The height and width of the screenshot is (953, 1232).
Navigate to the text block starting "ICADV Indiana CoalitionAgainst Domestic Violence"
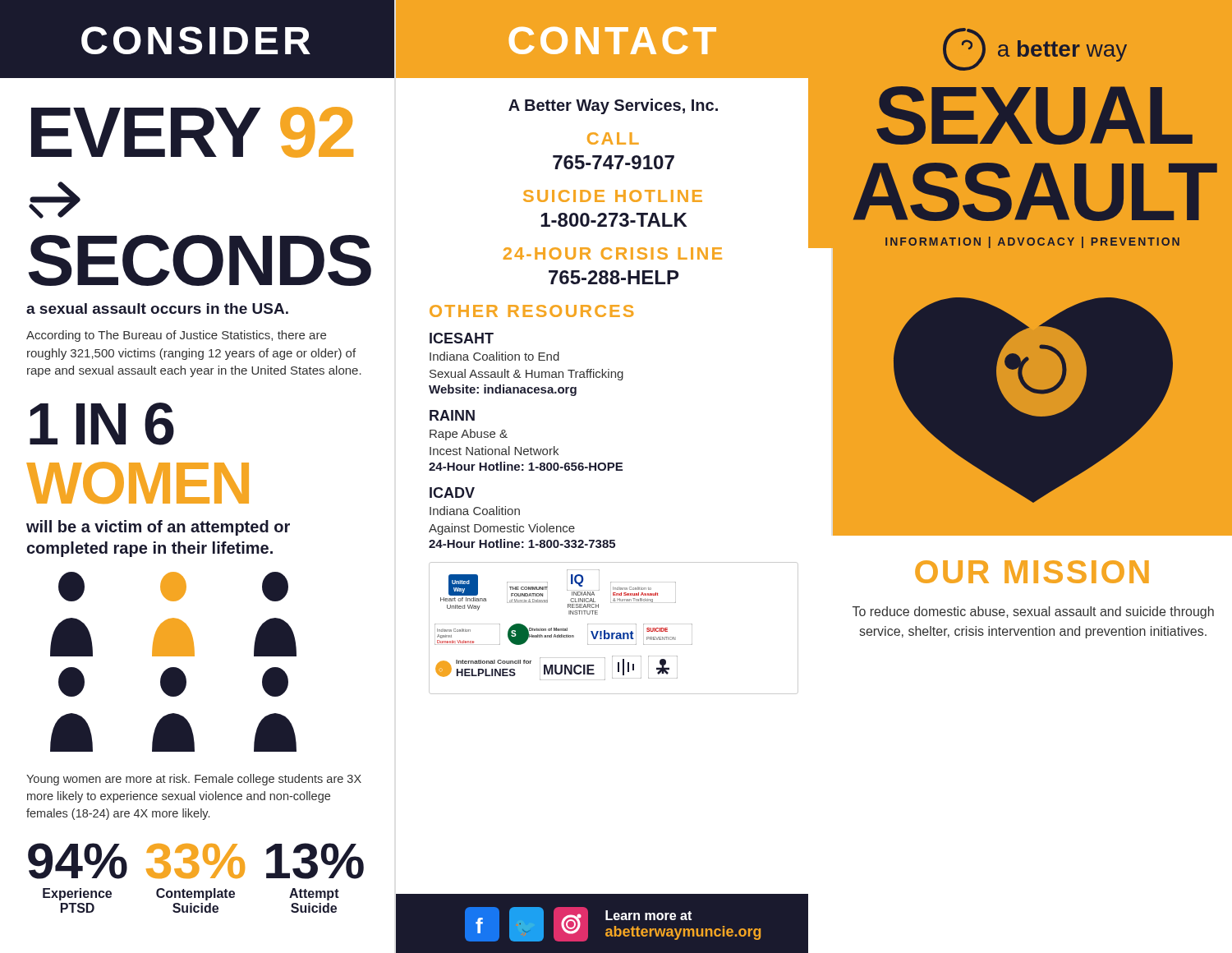452,493
